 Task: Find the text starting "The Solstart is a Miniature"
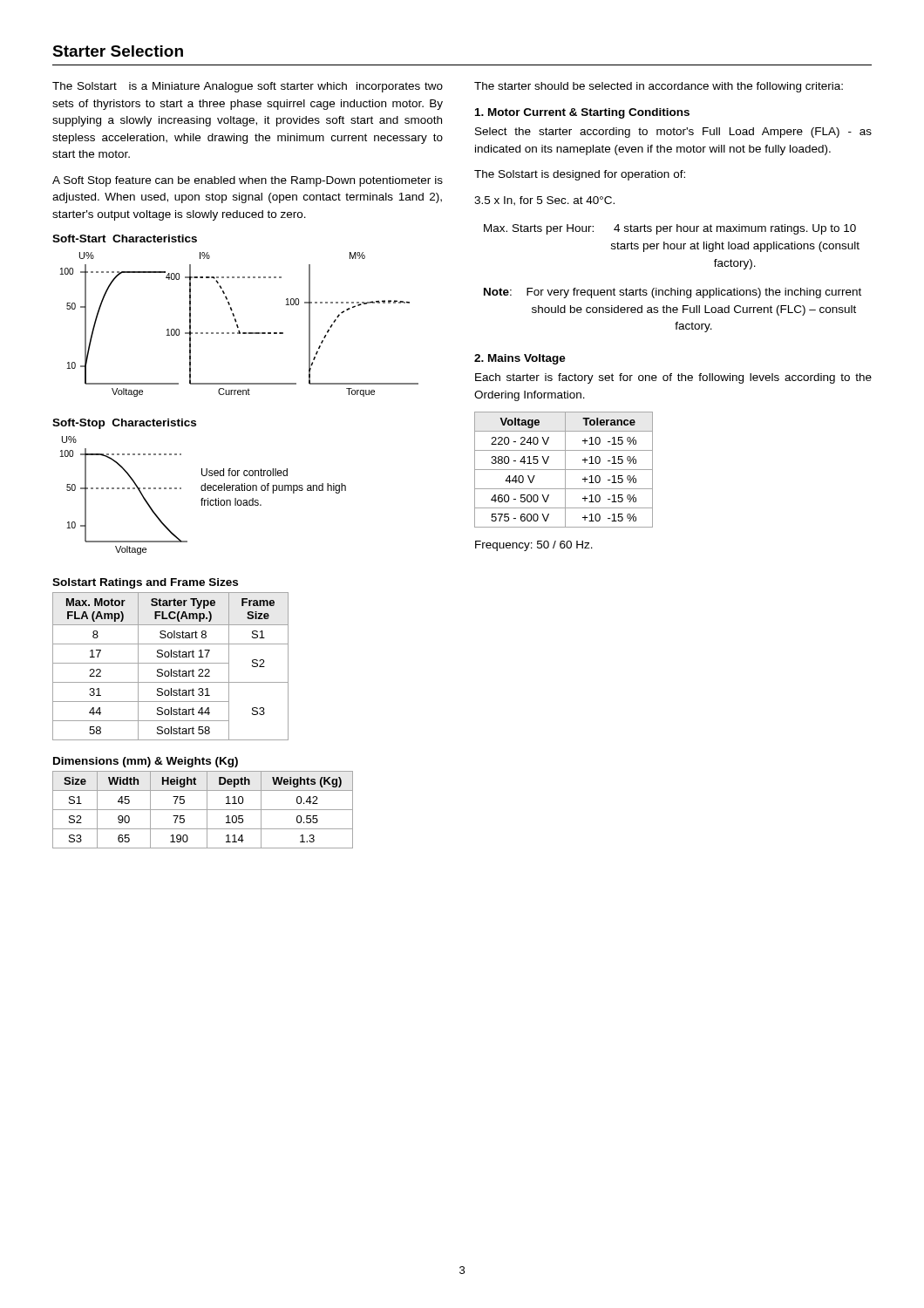[x=248, y=120]
